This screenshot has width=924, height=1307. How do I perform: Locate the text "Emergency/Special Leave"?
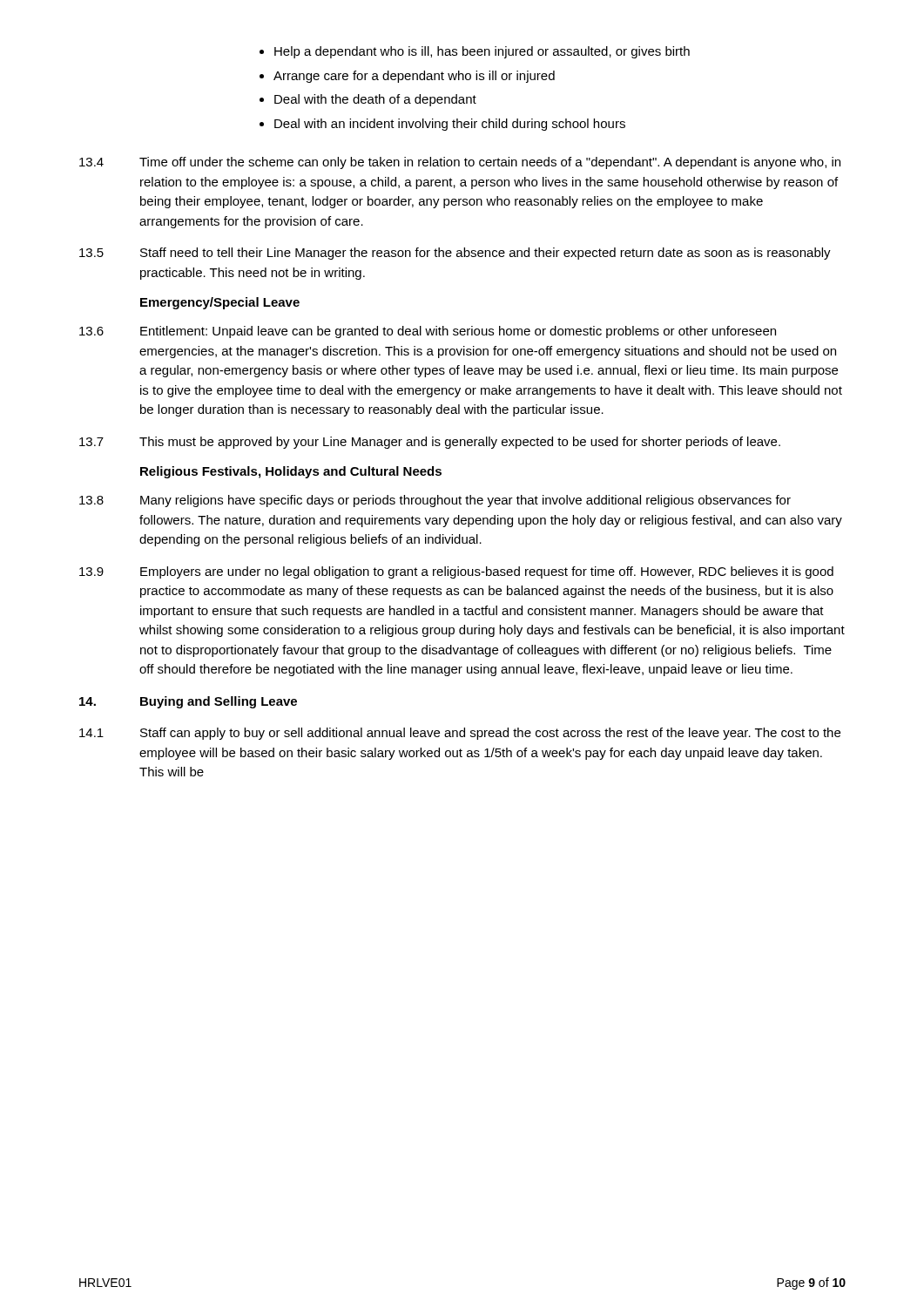click(220, 302)
